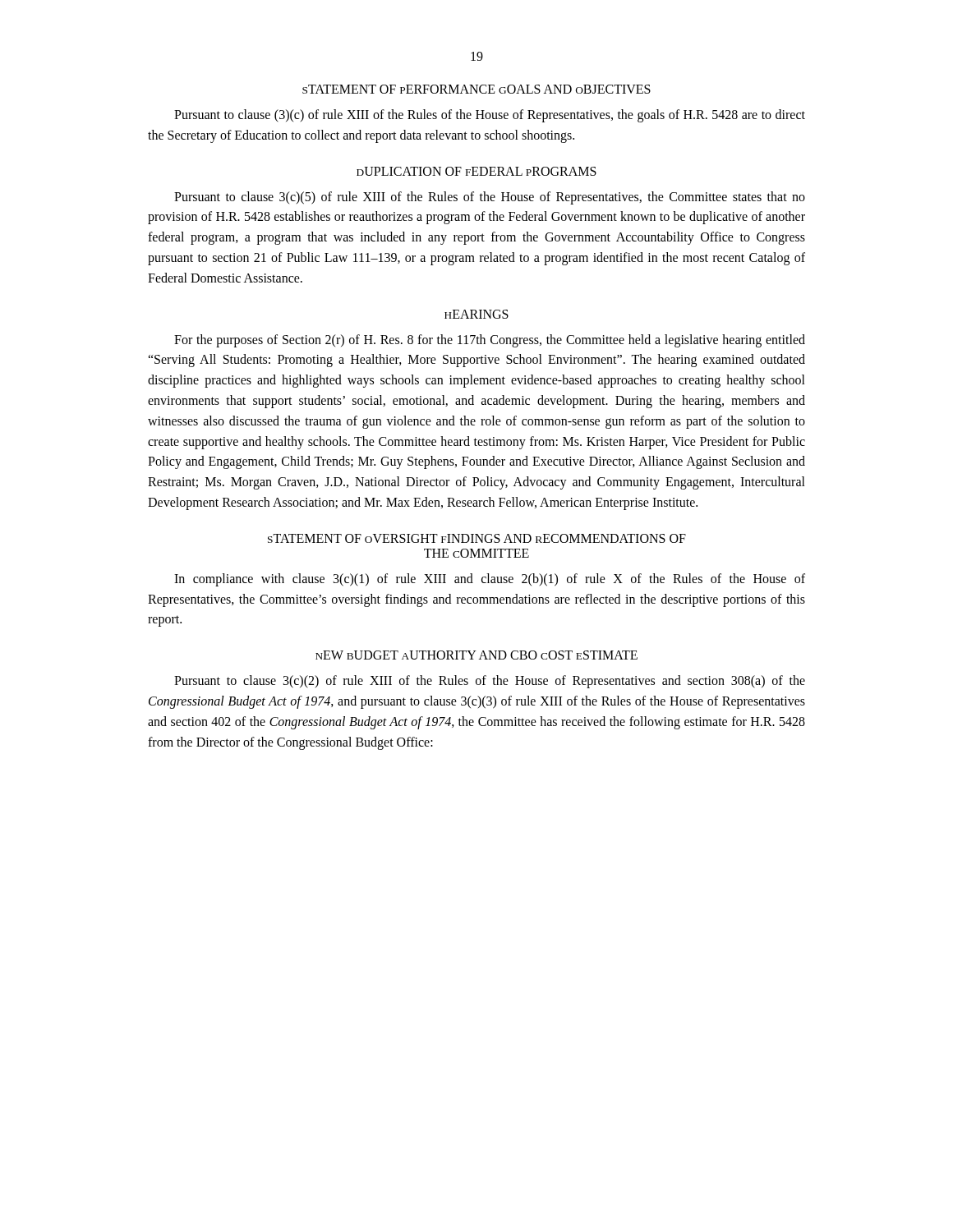Point to "DUPLICATION OF FEDERAL PROGRAMS"
Image resolution: width=953 pixels, height=1232 pixels.
click(x=476, y=171)
